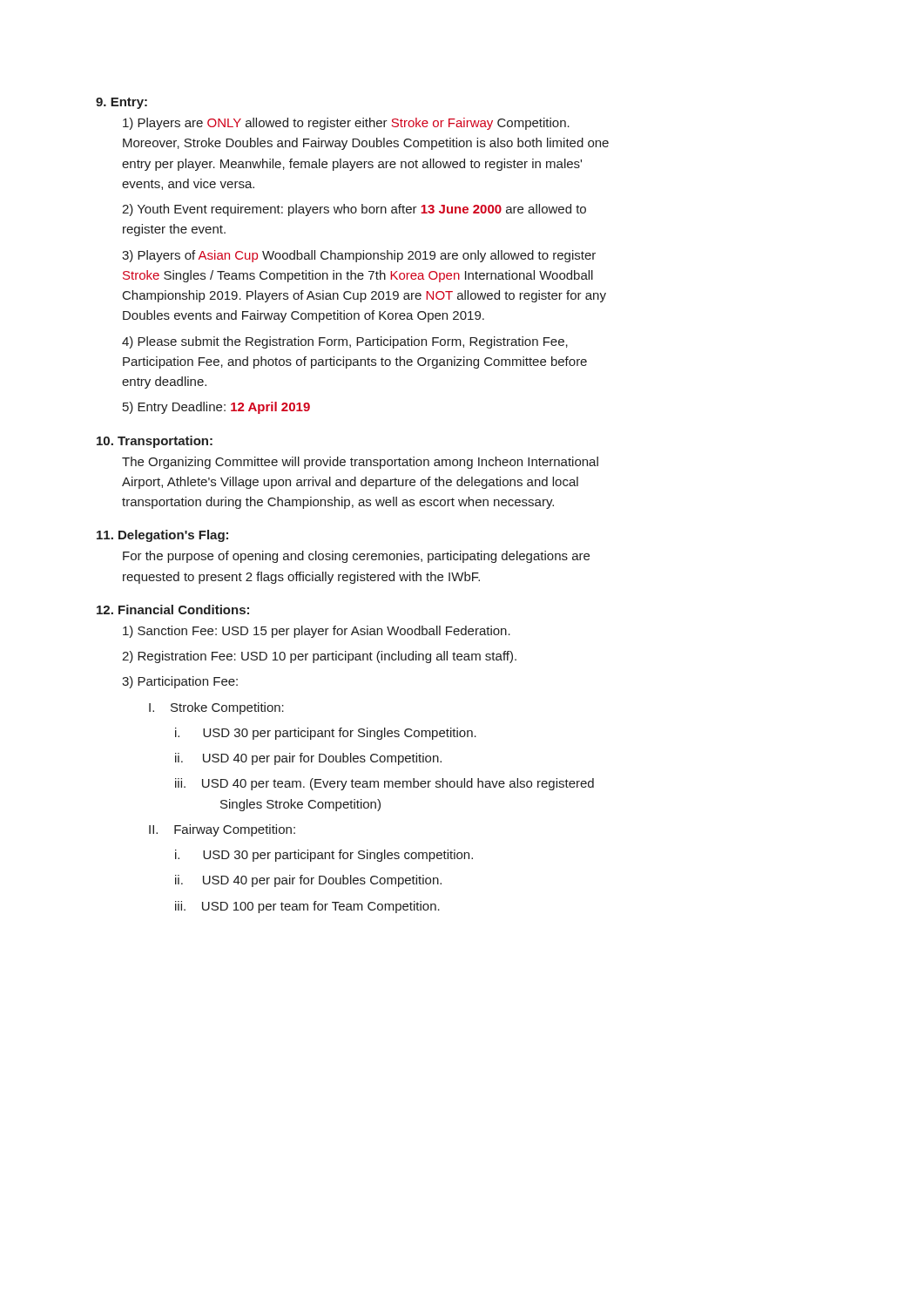
Task: Navigate to the region starting "11. Delegation's Flag:"
Action: click(x=163, y=535)
